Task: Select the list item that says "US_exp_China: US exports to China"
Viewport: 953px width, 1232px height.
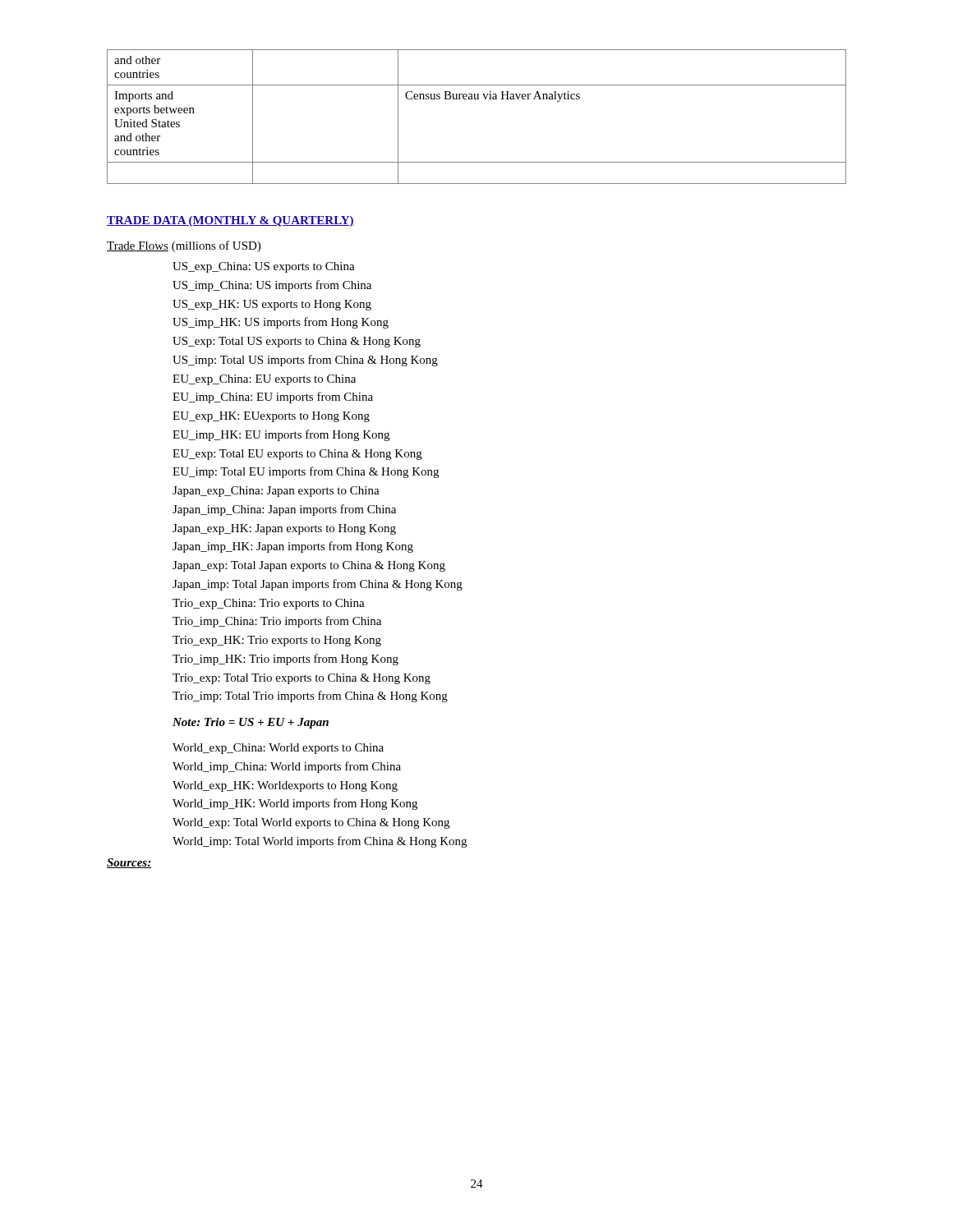Action: (264, 266)
